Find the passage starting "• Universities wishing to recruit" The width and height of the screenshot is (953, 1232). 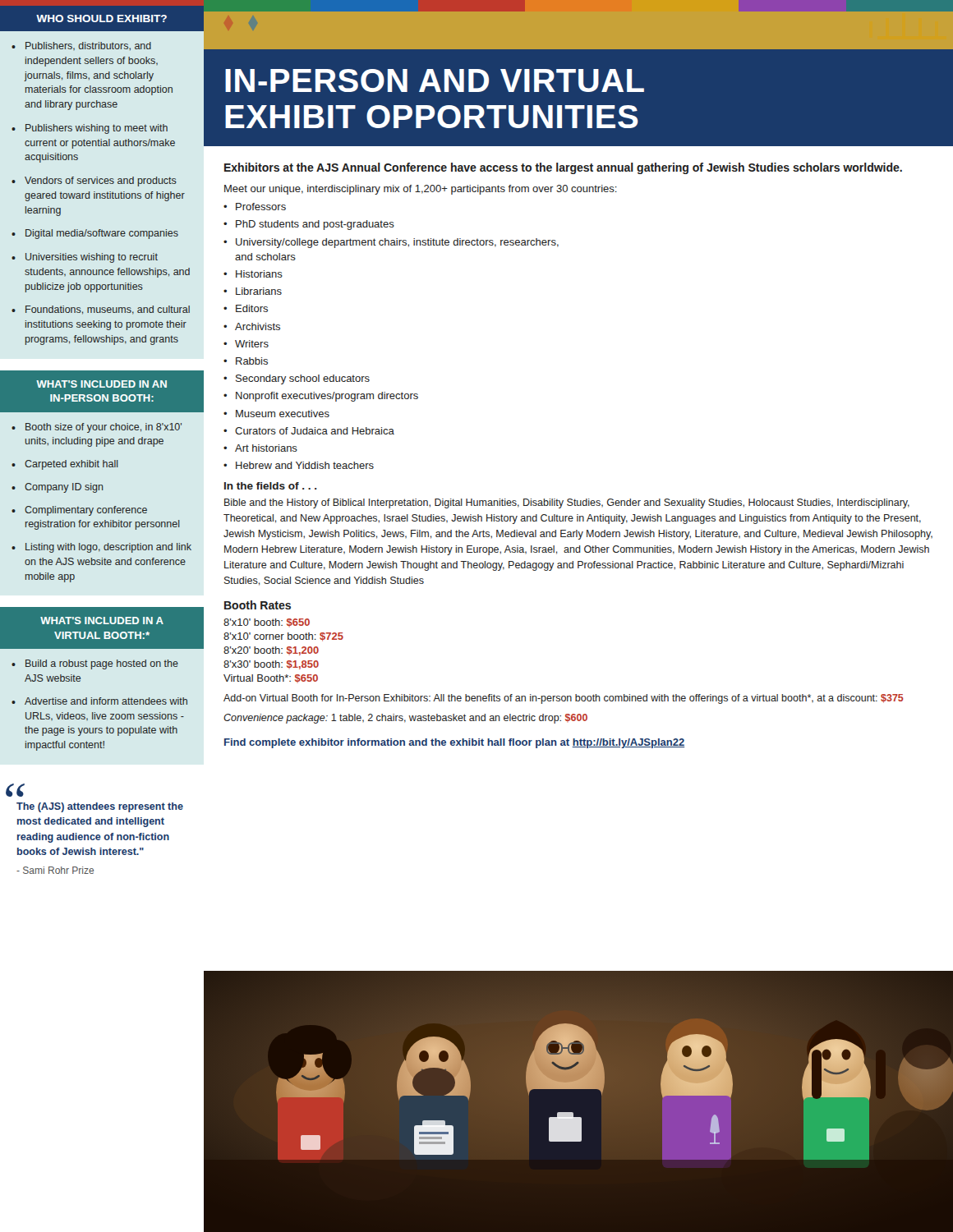[x=101, y=271]
